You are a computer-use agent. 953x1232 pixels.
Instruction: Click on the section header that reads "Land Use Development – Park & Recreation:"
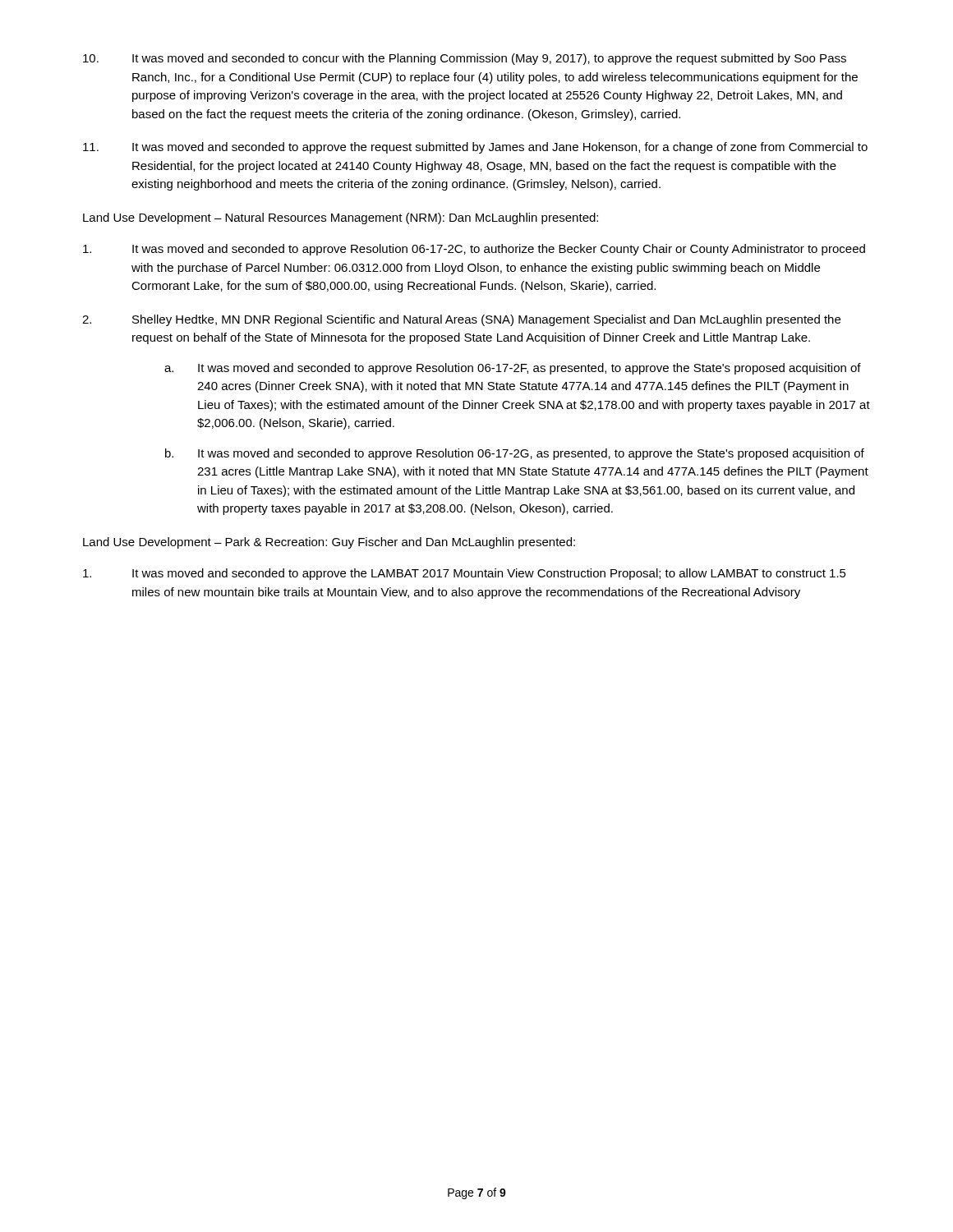(329, 541)
